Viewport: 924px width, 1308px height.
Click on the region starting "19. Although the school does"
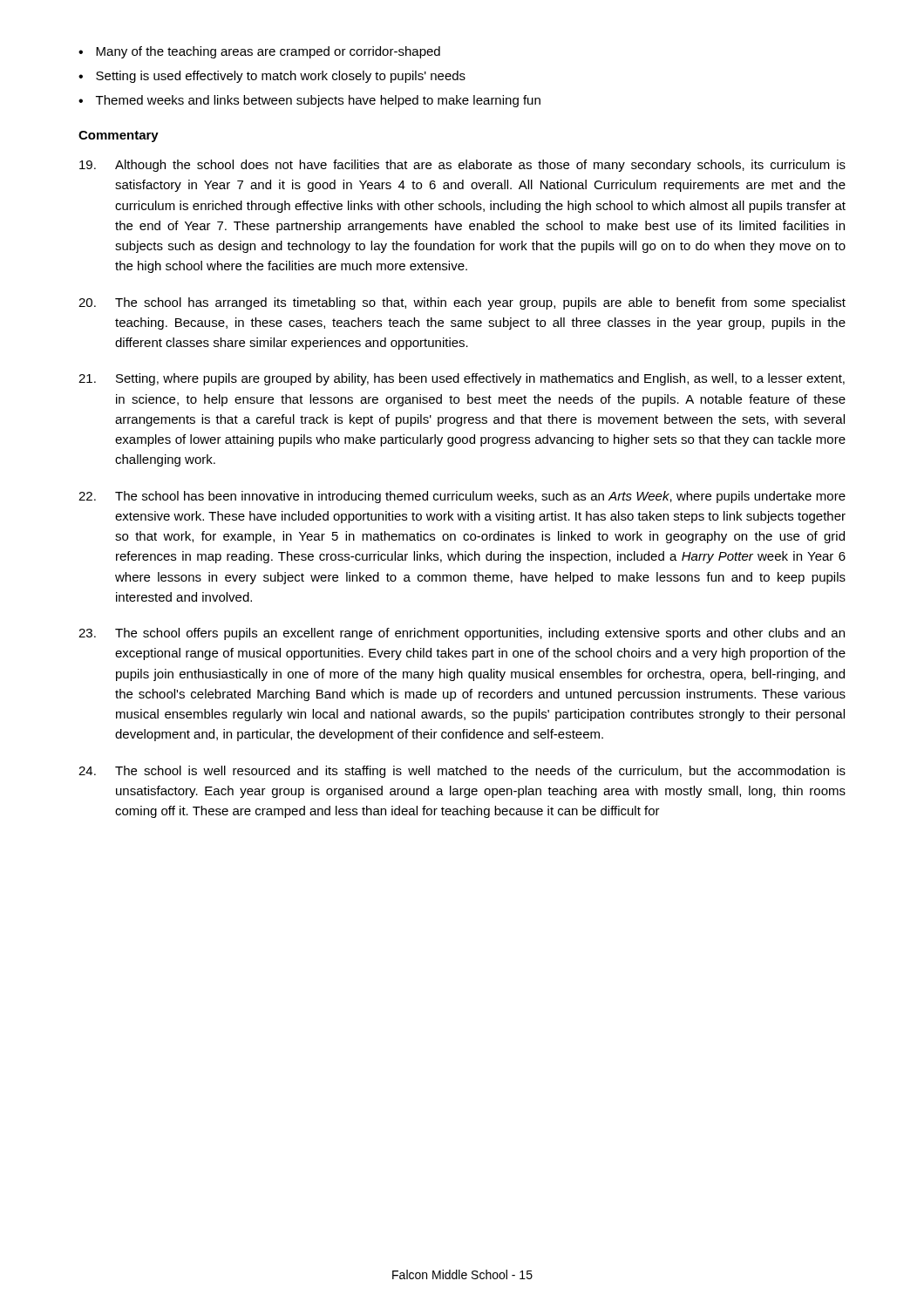[462, 215]
